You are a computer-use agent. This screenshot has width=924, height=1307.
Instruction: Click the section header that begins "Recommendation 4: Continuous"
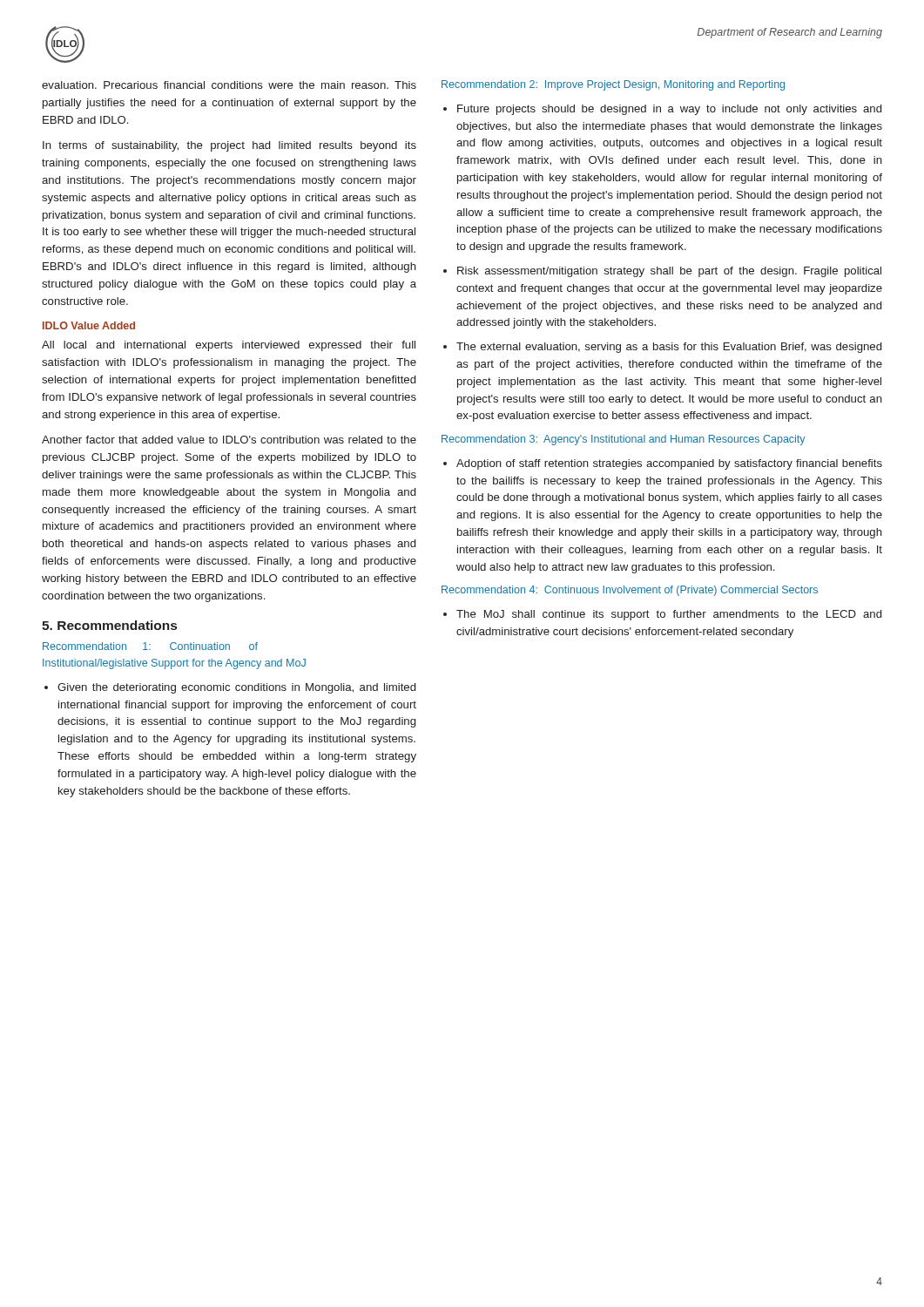629,590
